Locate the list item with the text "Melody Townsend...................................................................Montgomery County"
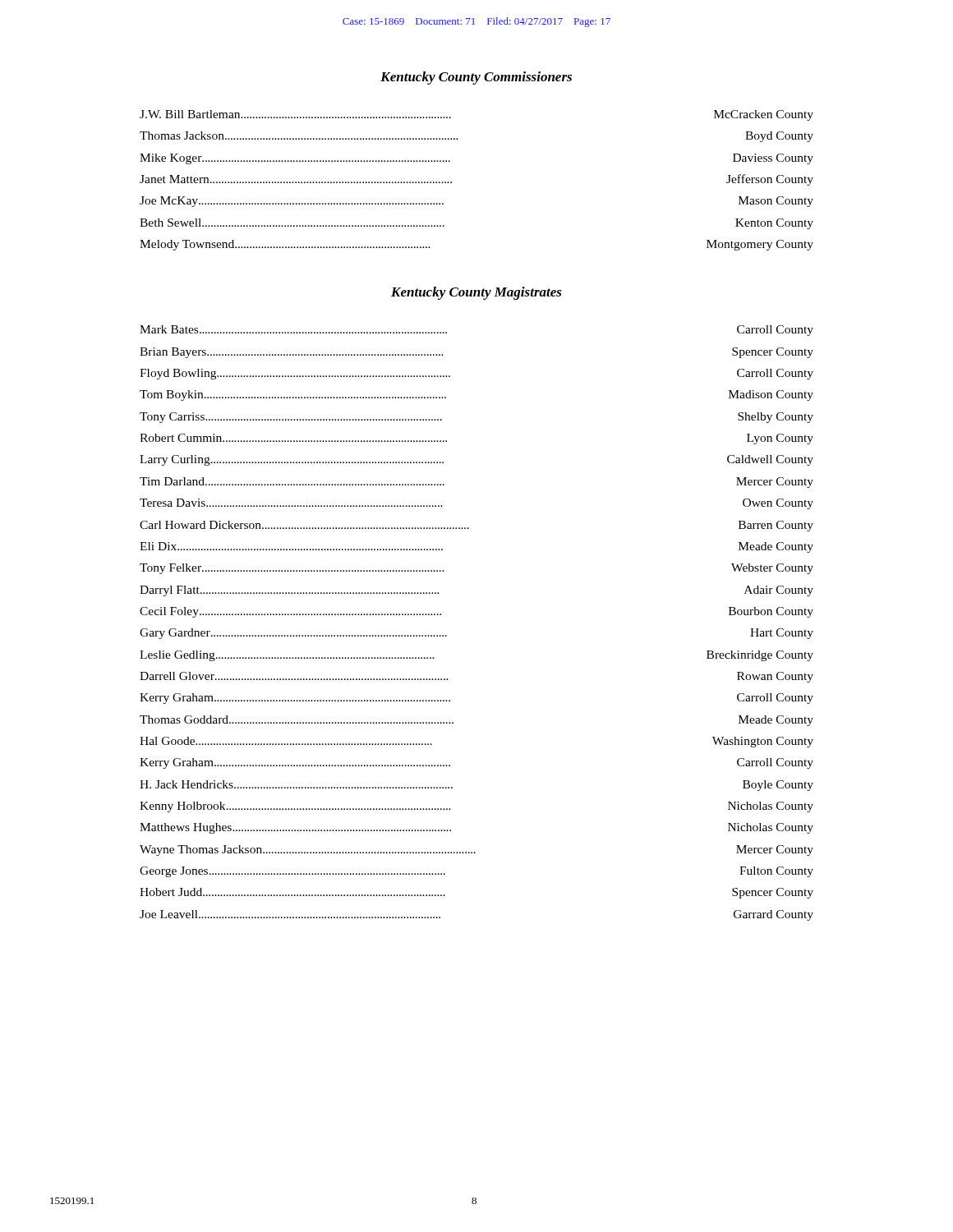 click(x=230, y=245)
